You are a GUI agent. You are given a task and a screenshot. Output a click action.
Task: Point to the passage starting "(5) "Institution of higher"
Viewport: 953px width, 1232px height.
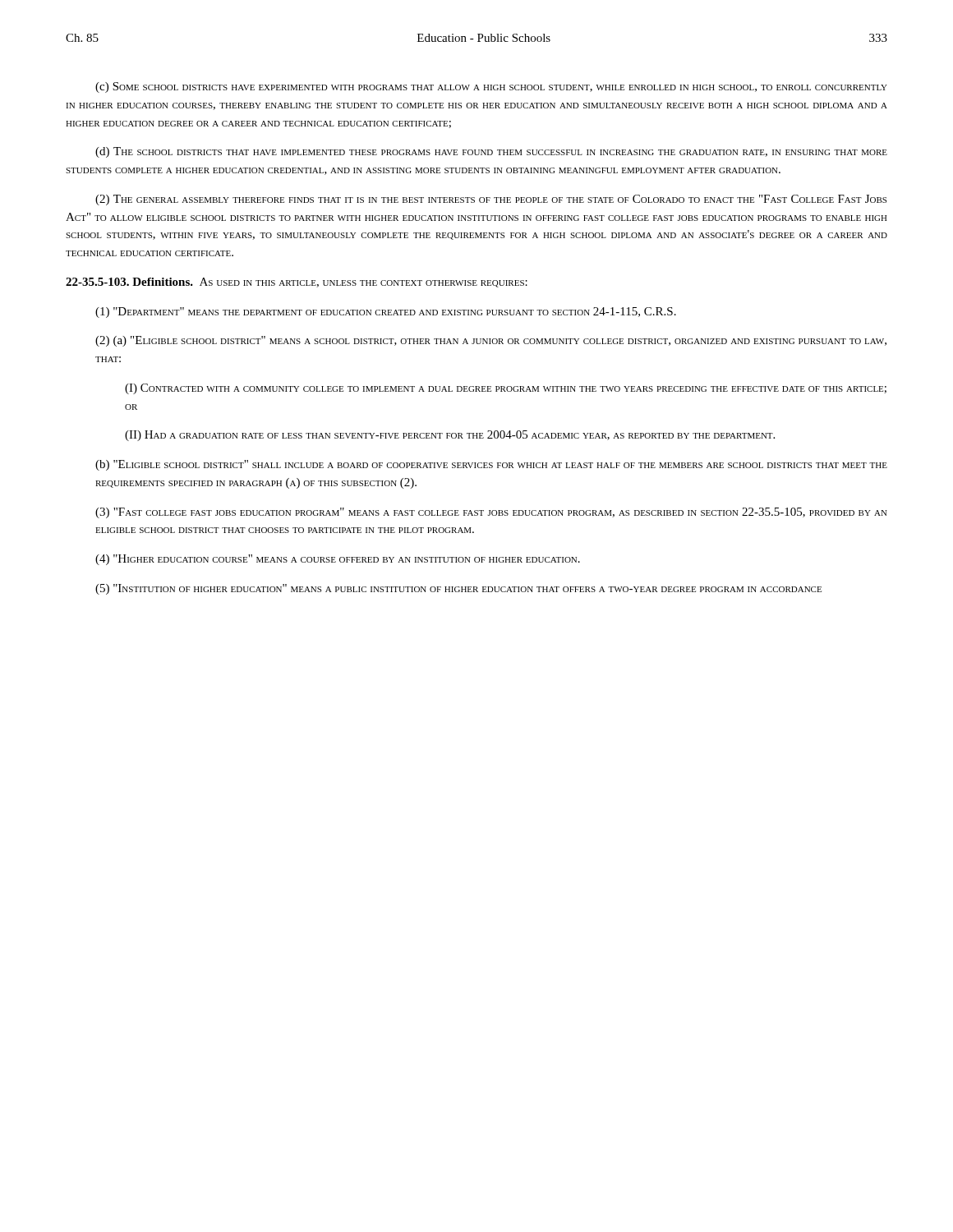click(x=491, y=589)
